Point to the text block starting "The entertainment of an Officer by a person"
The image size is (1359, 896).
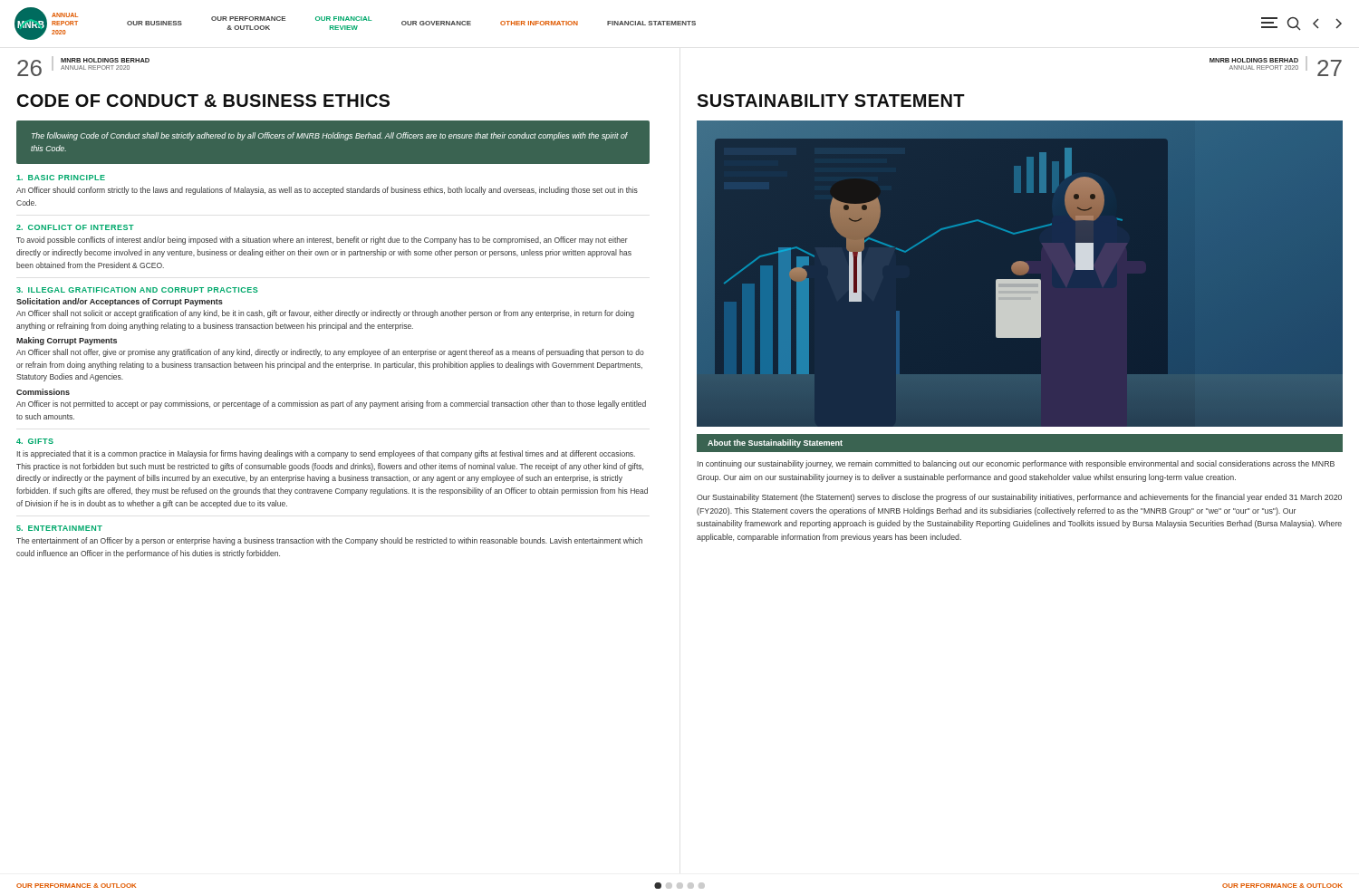(330, 547)
